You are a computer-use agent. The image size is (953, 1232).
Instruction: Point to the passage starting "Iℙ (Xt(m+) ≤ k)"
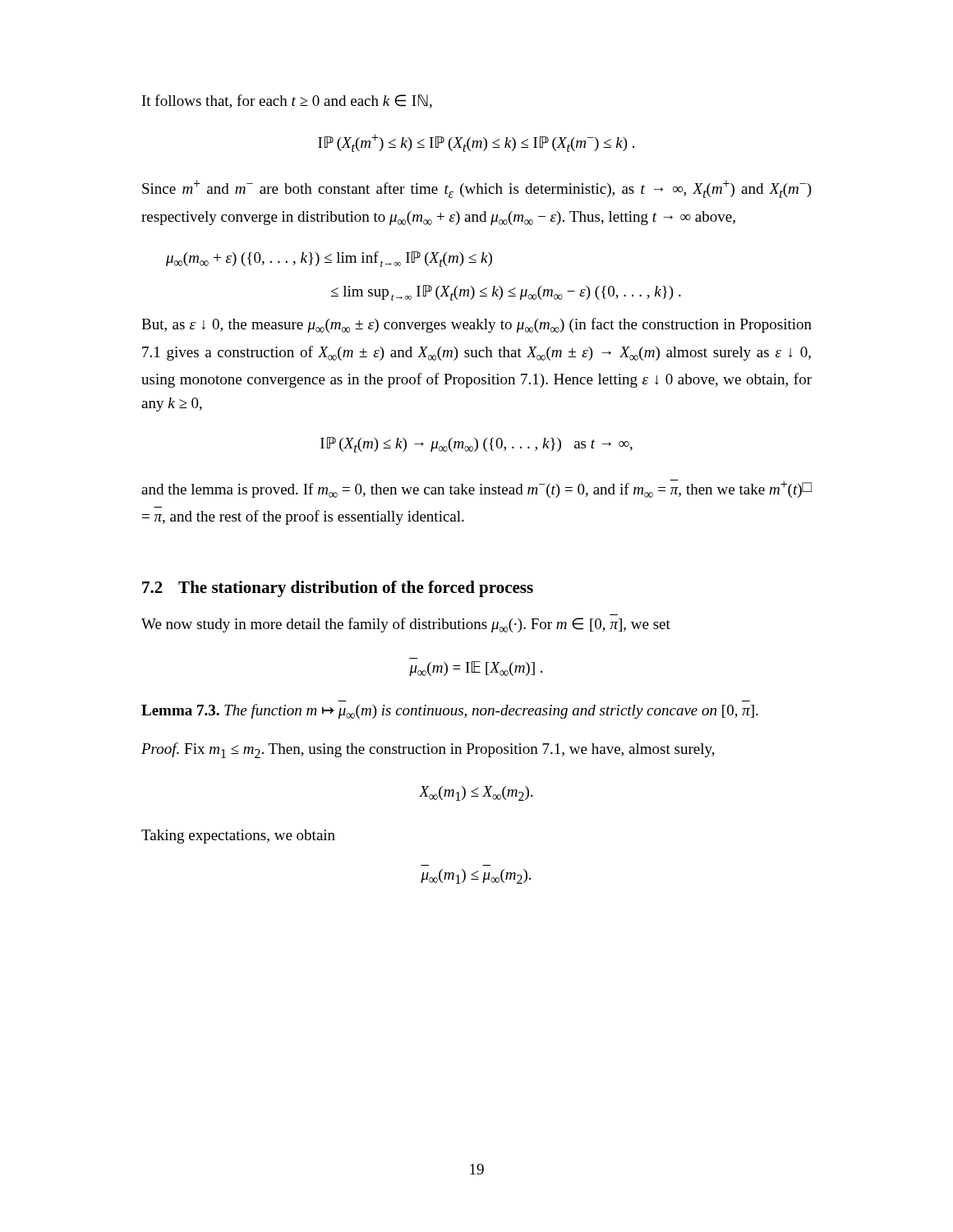[476, 143]
